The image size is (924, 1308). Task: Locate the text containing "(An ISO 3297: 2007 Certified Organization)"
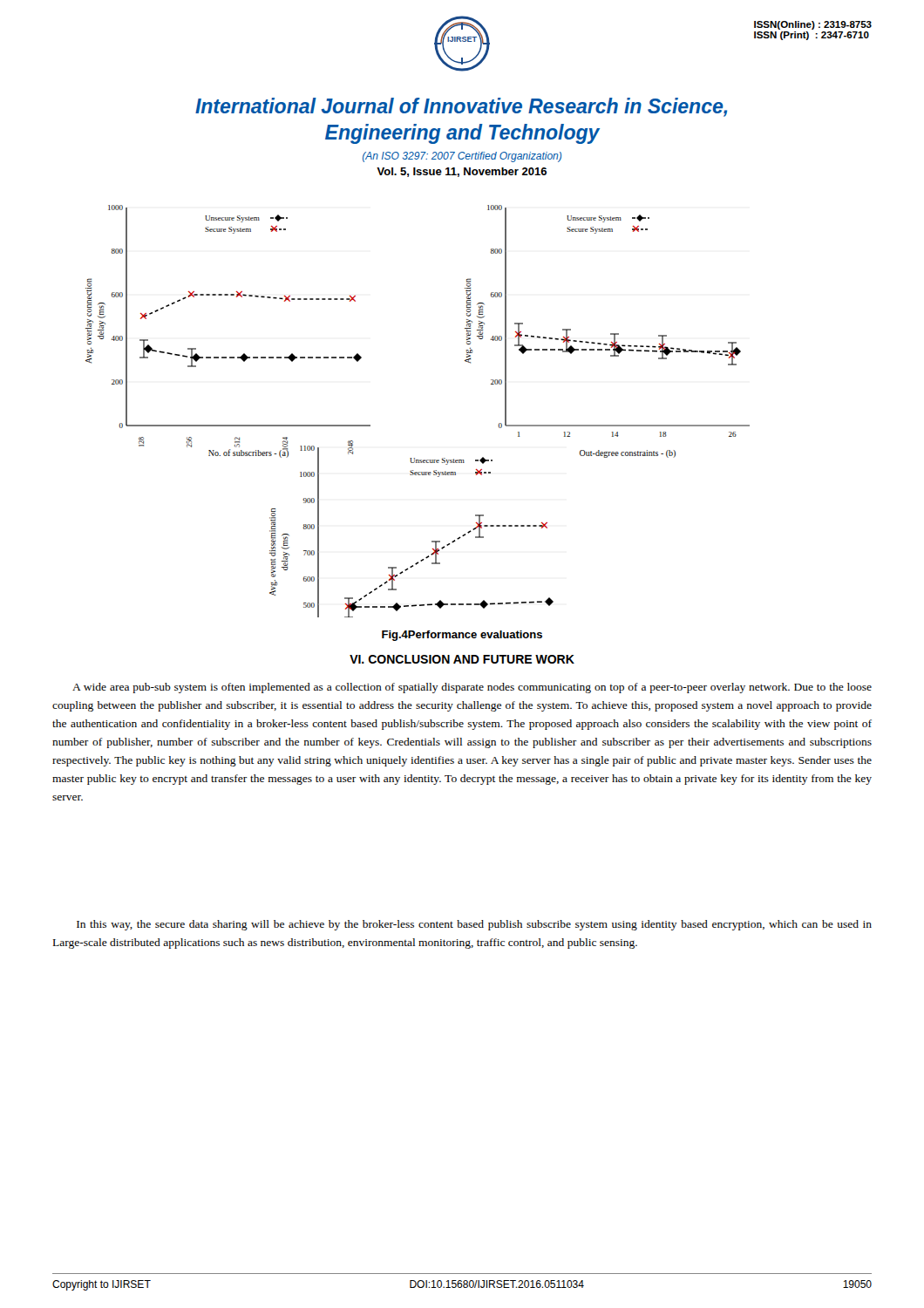pos(462,156)
